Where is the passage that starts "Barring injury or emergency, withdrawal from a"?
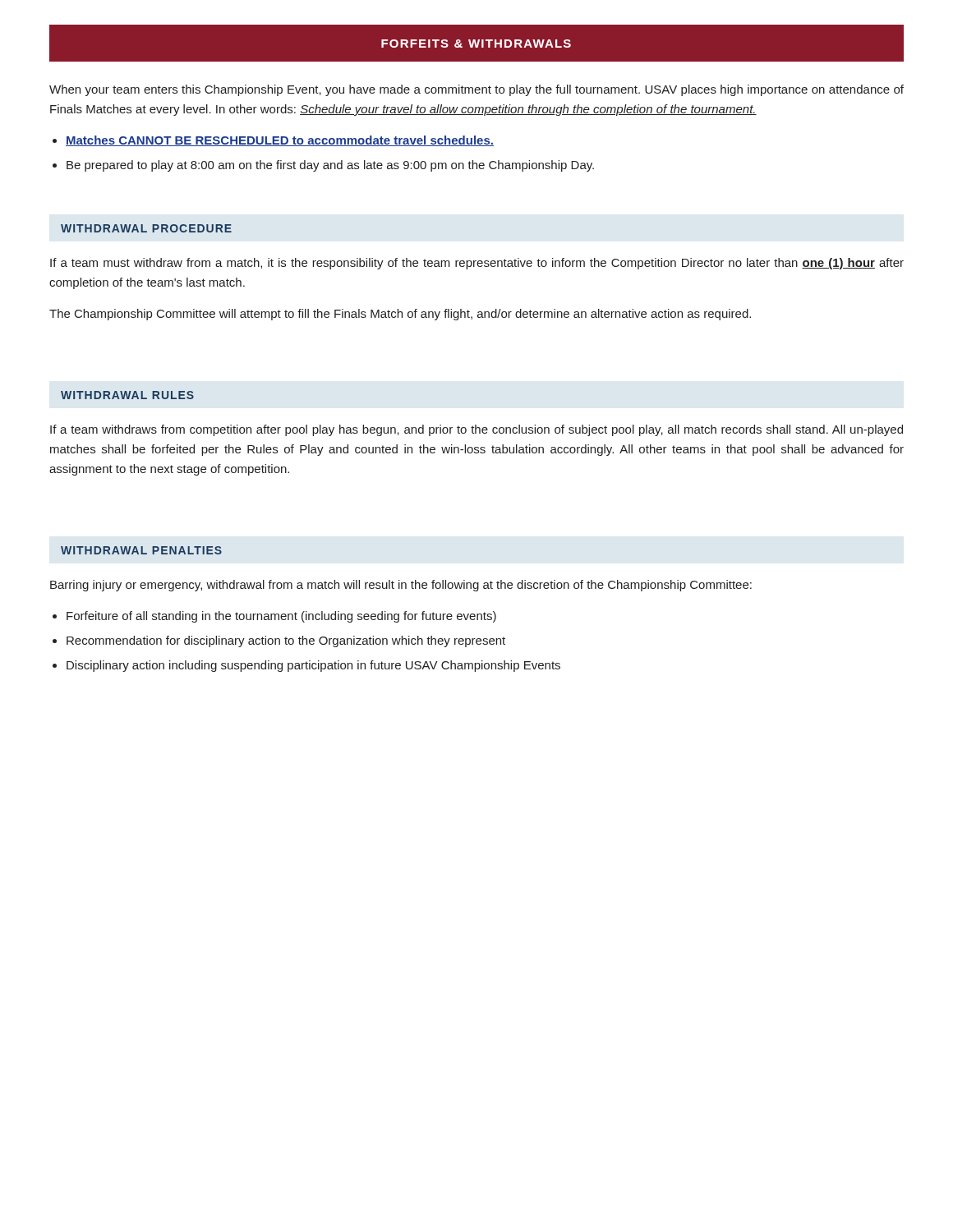Screen dimensions: 1232x953 401,584
